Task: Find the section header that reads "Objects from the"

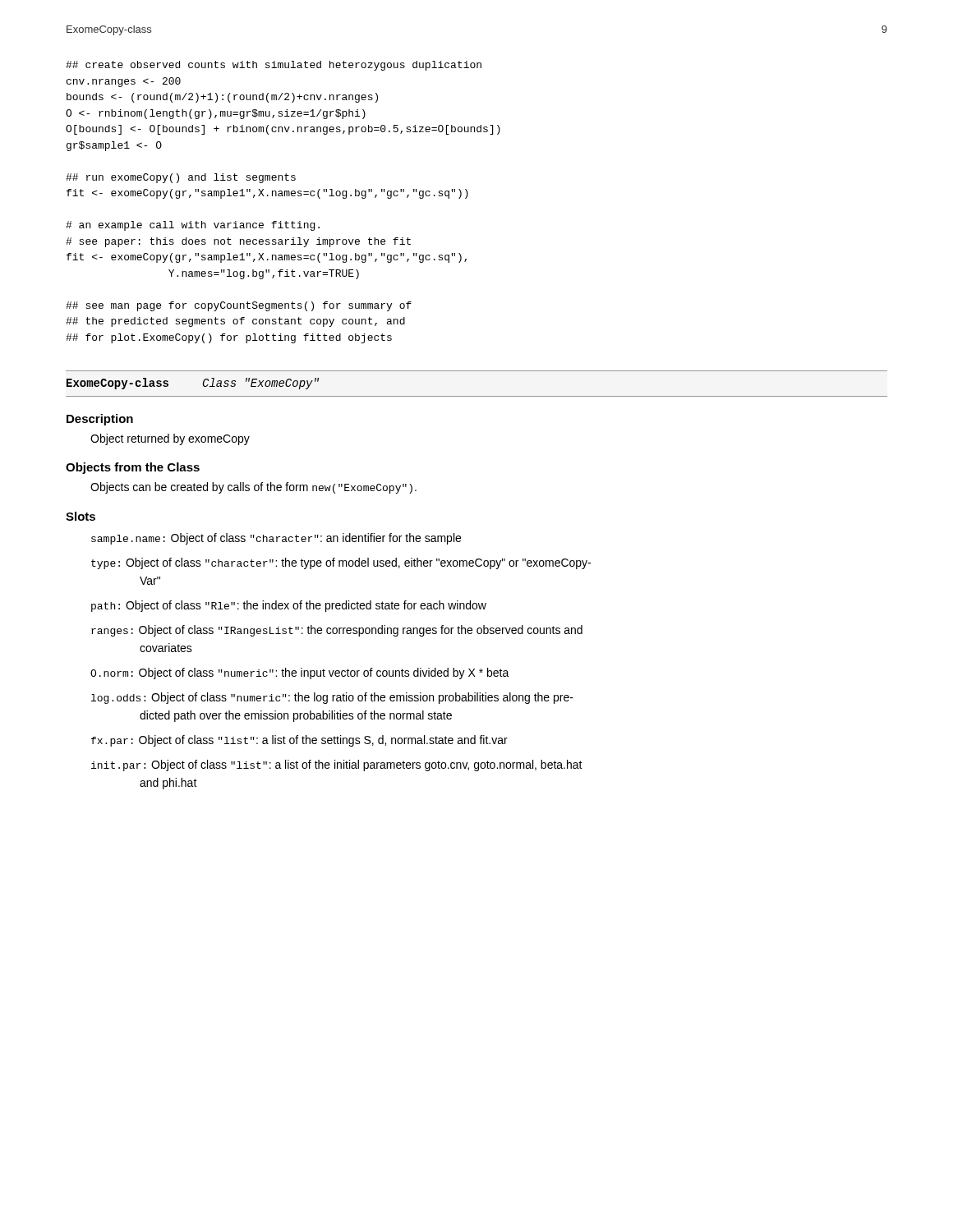Action: coord(133,467)
